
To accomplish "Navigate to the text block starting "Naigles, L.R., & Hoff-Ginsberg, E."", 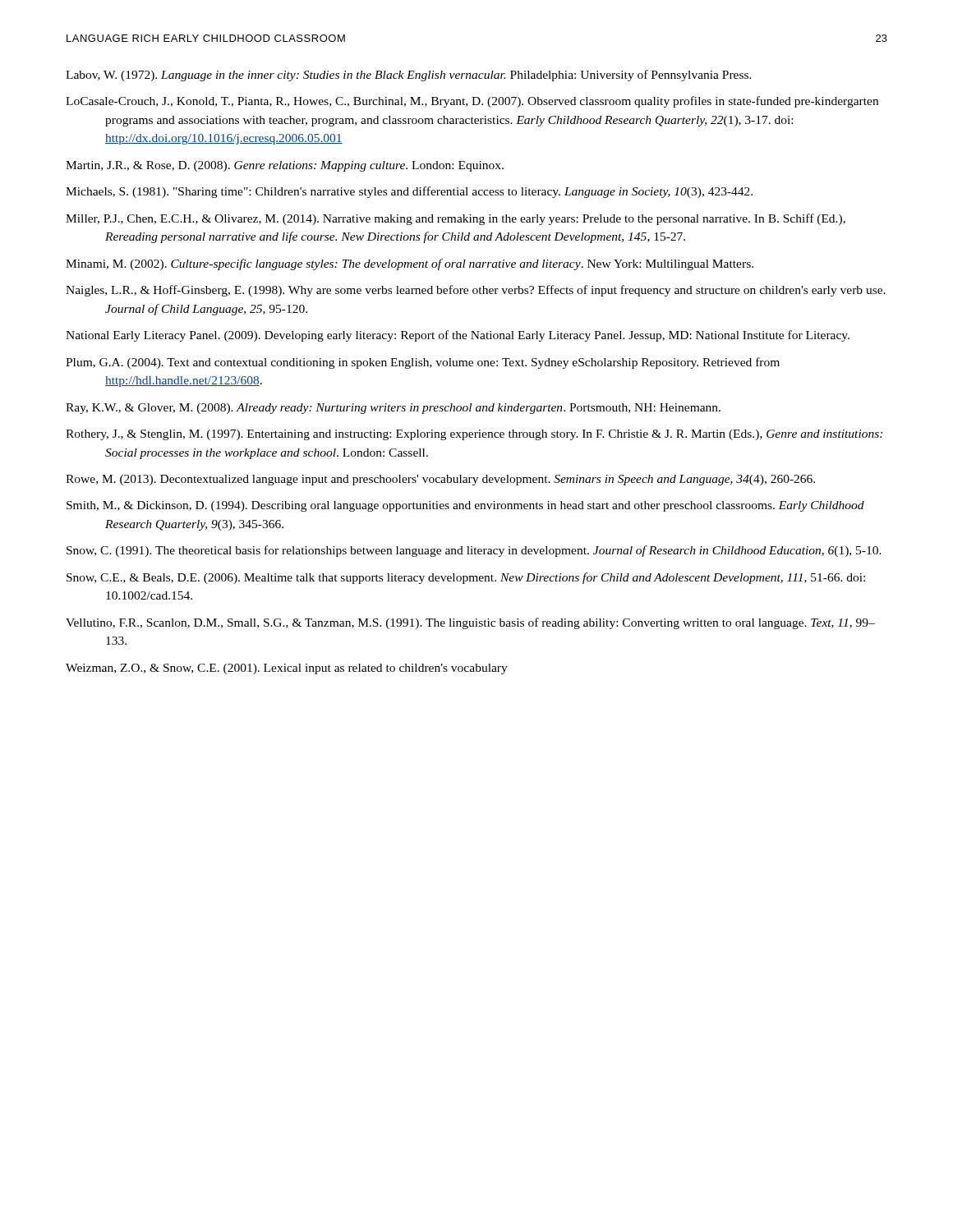I will tap(476, 299).
